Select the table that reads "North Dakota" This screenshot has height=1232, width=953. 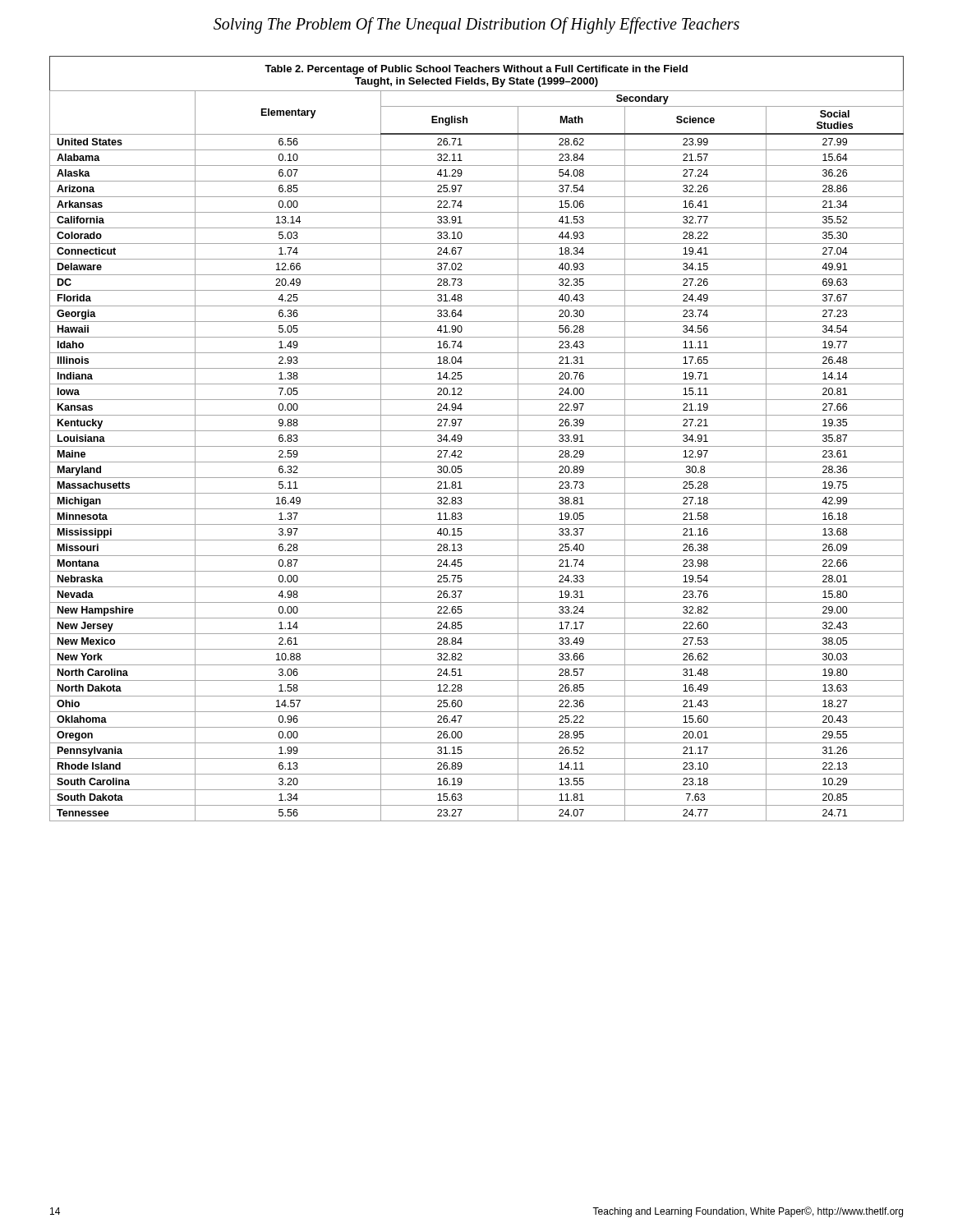click(476, 439)
